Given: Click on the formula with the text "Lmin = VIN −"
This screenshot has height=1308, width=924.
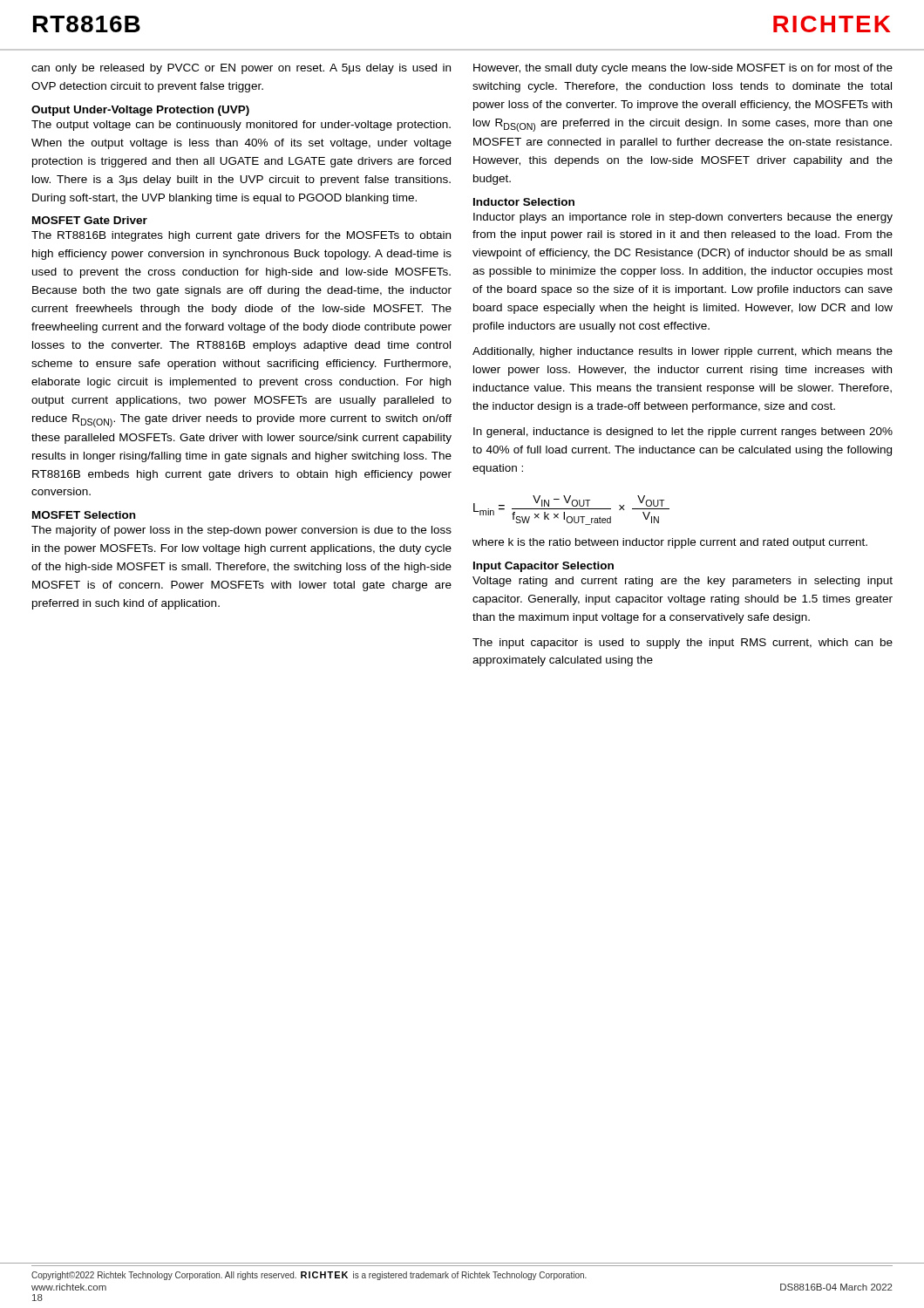Looking at the screenshot, I should click(571, 509).
